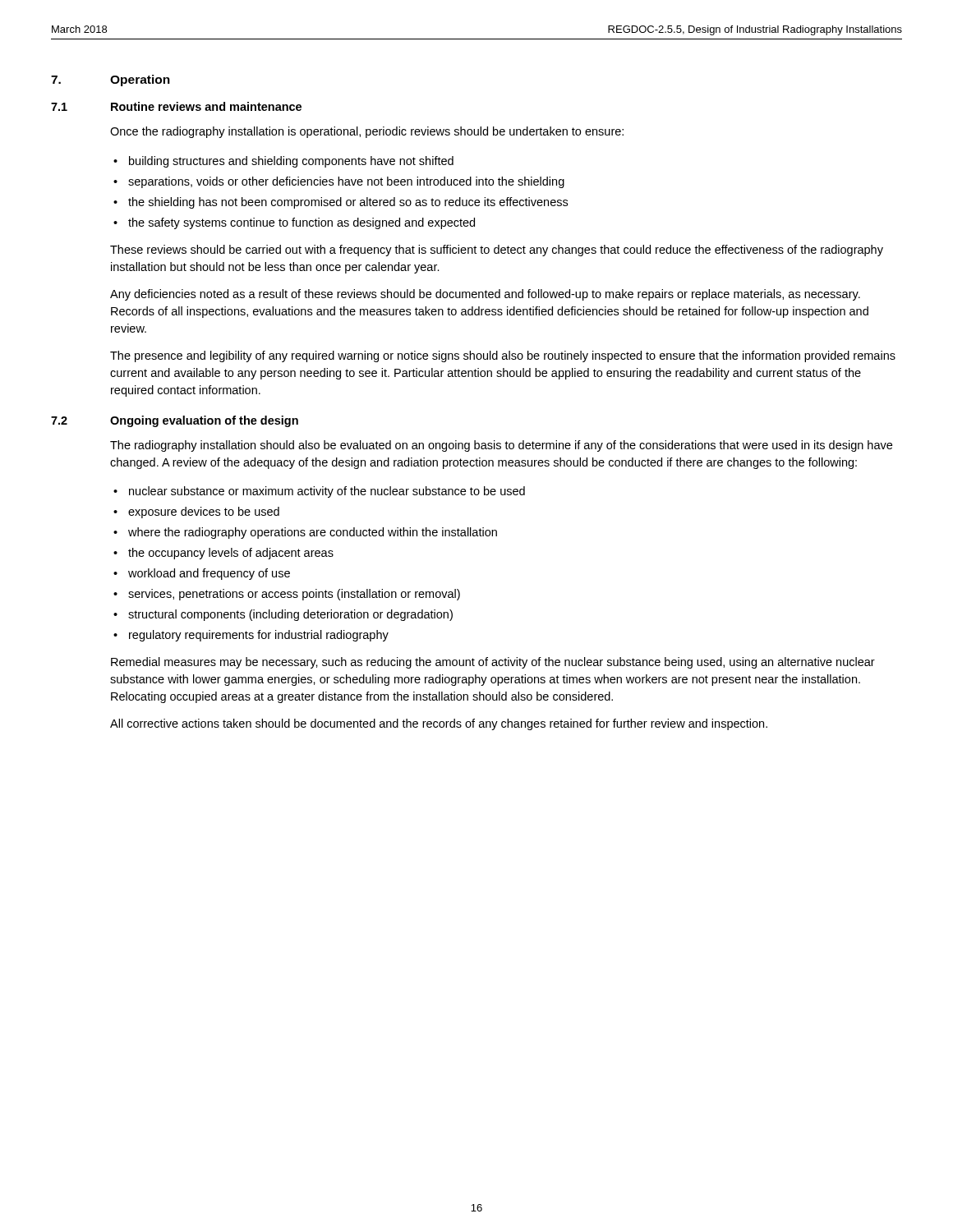Point to the block beginning "separations, voids or other deficiencies"

[x=346, y=181]
